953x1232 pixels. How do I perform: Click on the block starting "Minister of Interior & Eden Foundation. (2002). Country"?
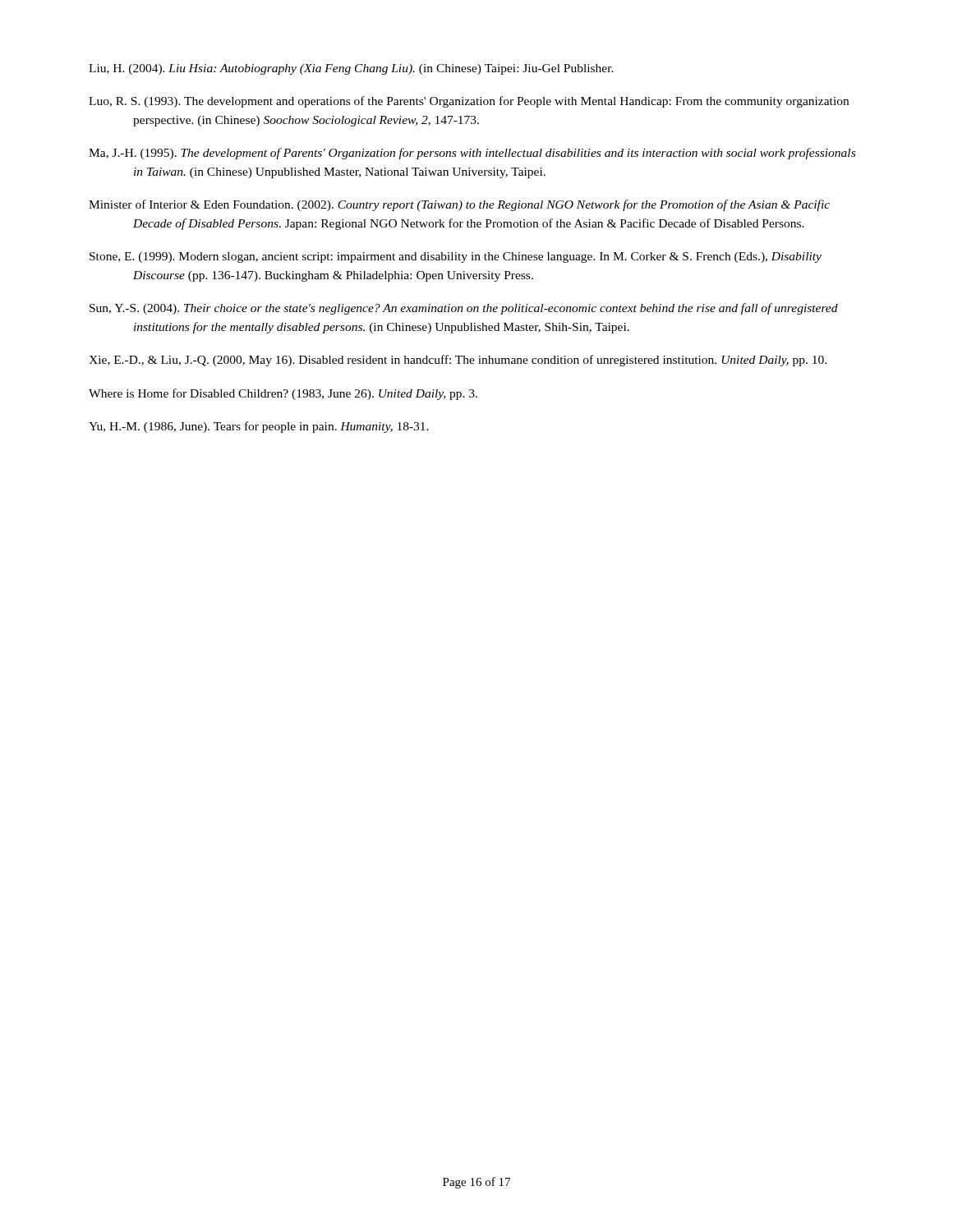pos(459,214)
